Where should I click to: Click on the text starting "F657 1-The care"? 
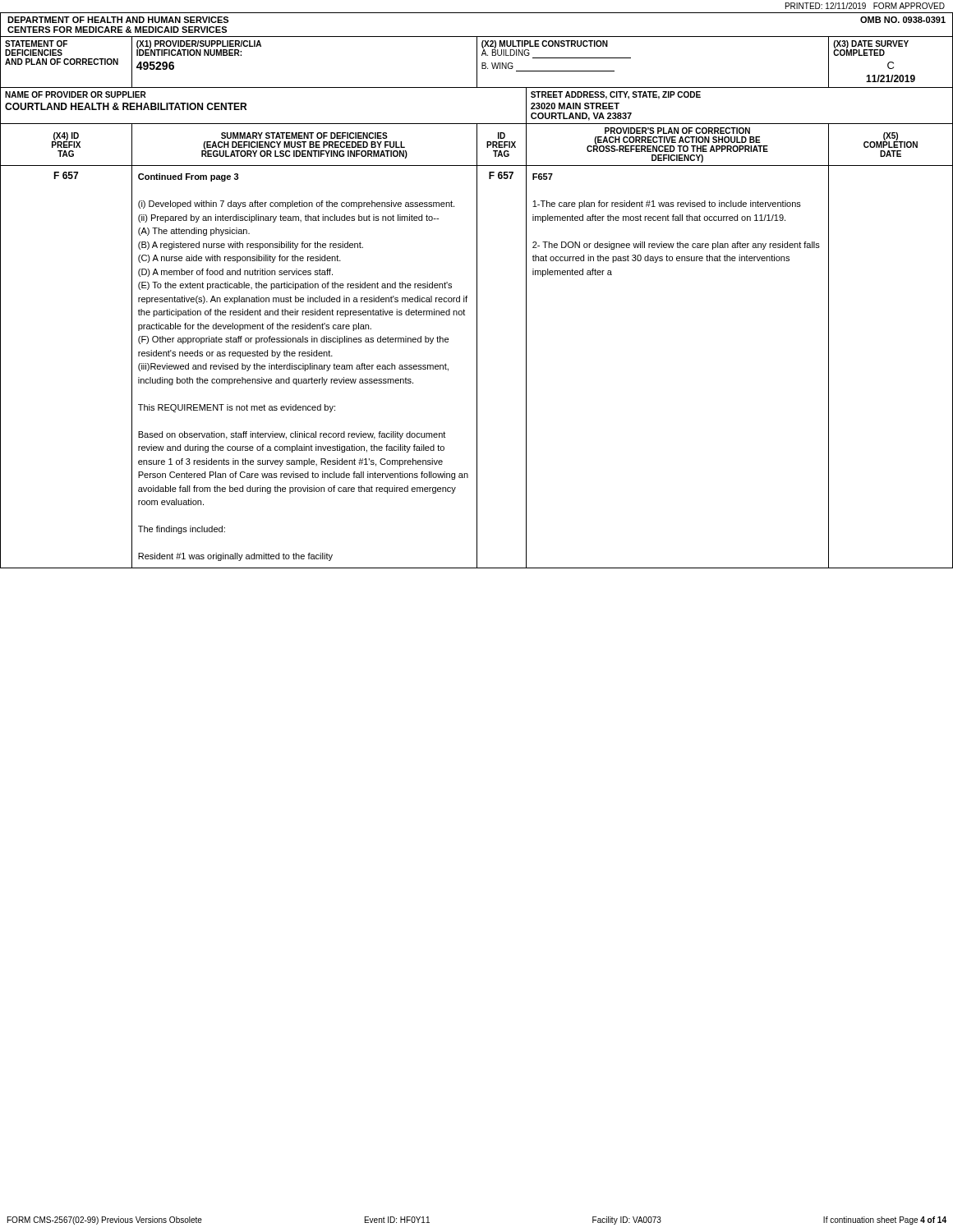pos(676,224)
